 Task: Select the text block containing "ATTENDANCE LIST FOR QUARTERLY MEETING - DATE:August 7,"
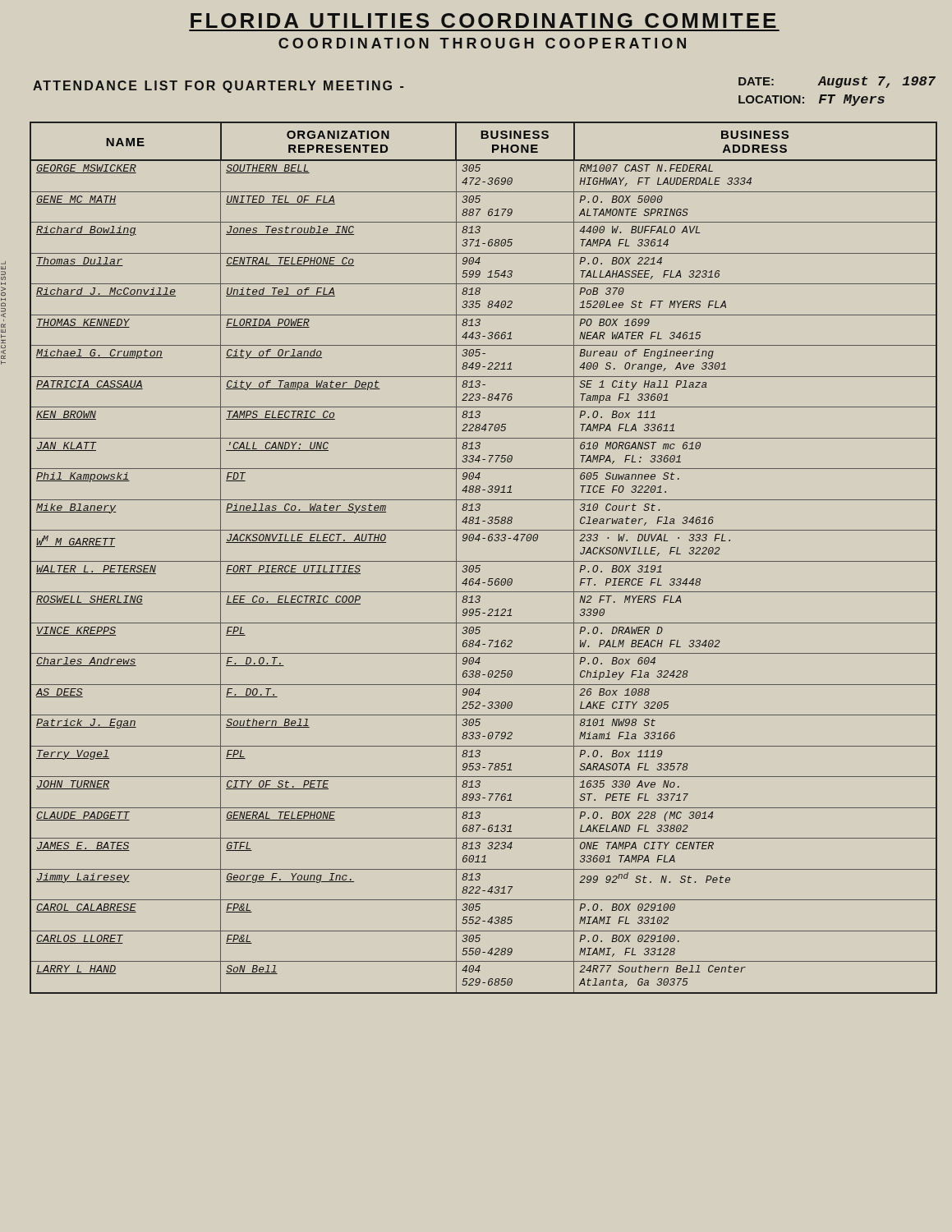212,85
